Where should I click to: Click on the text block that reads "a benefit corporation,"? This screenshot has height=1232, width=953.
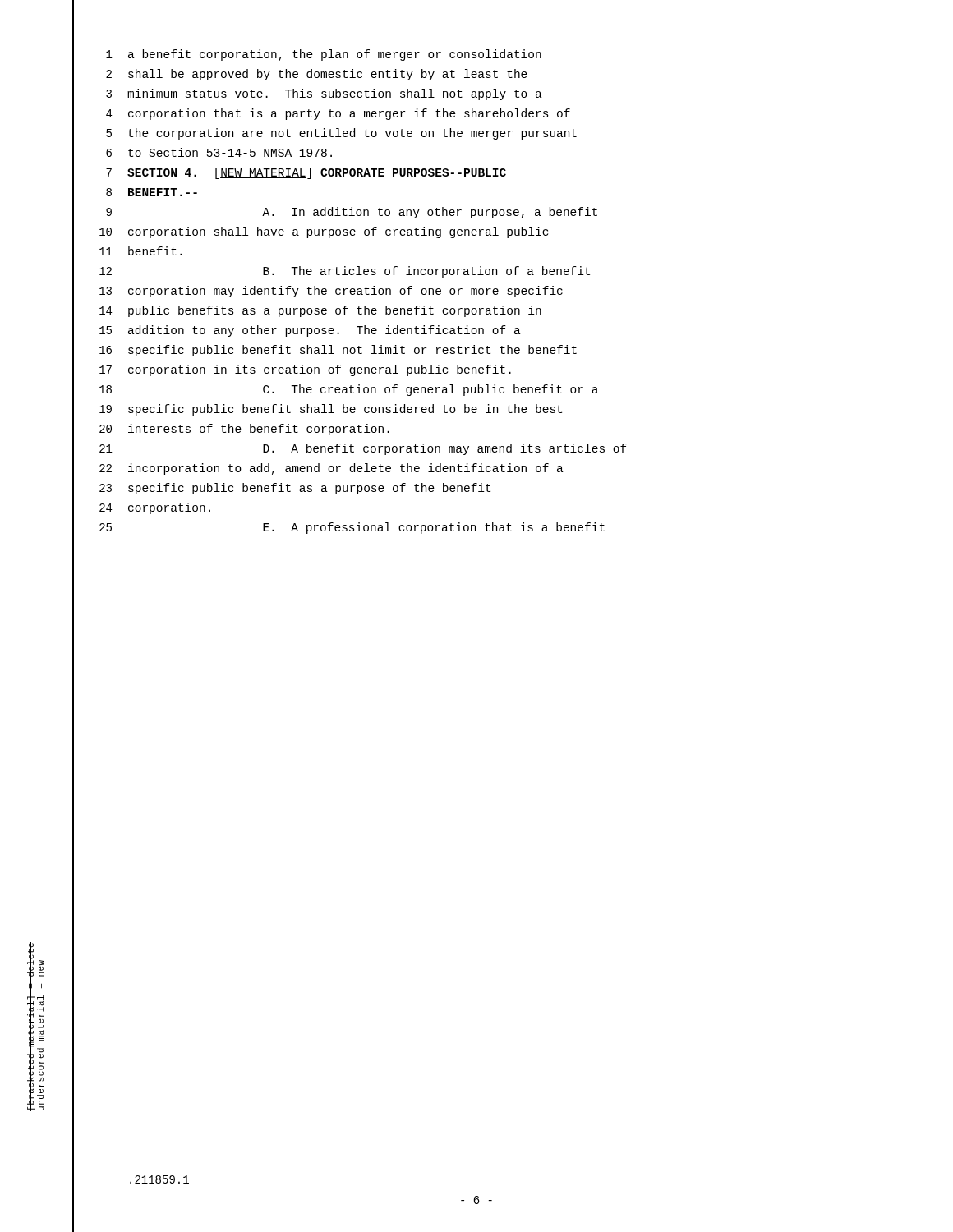point(524,104)
